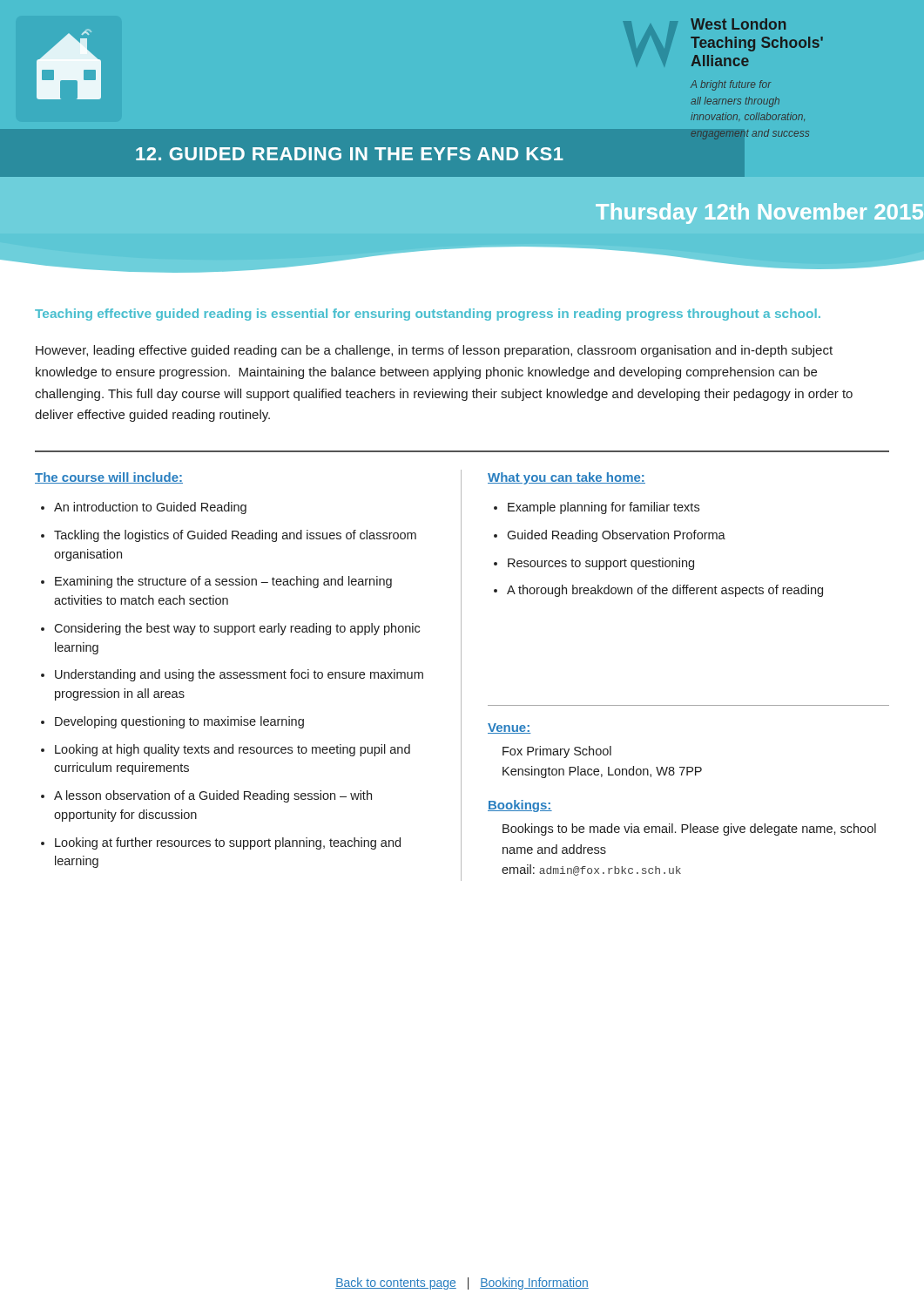Navigate to the passage starting "Looking at high quality texts and"
Screen dimensions: 1307x924
click(x=232, y=758)
